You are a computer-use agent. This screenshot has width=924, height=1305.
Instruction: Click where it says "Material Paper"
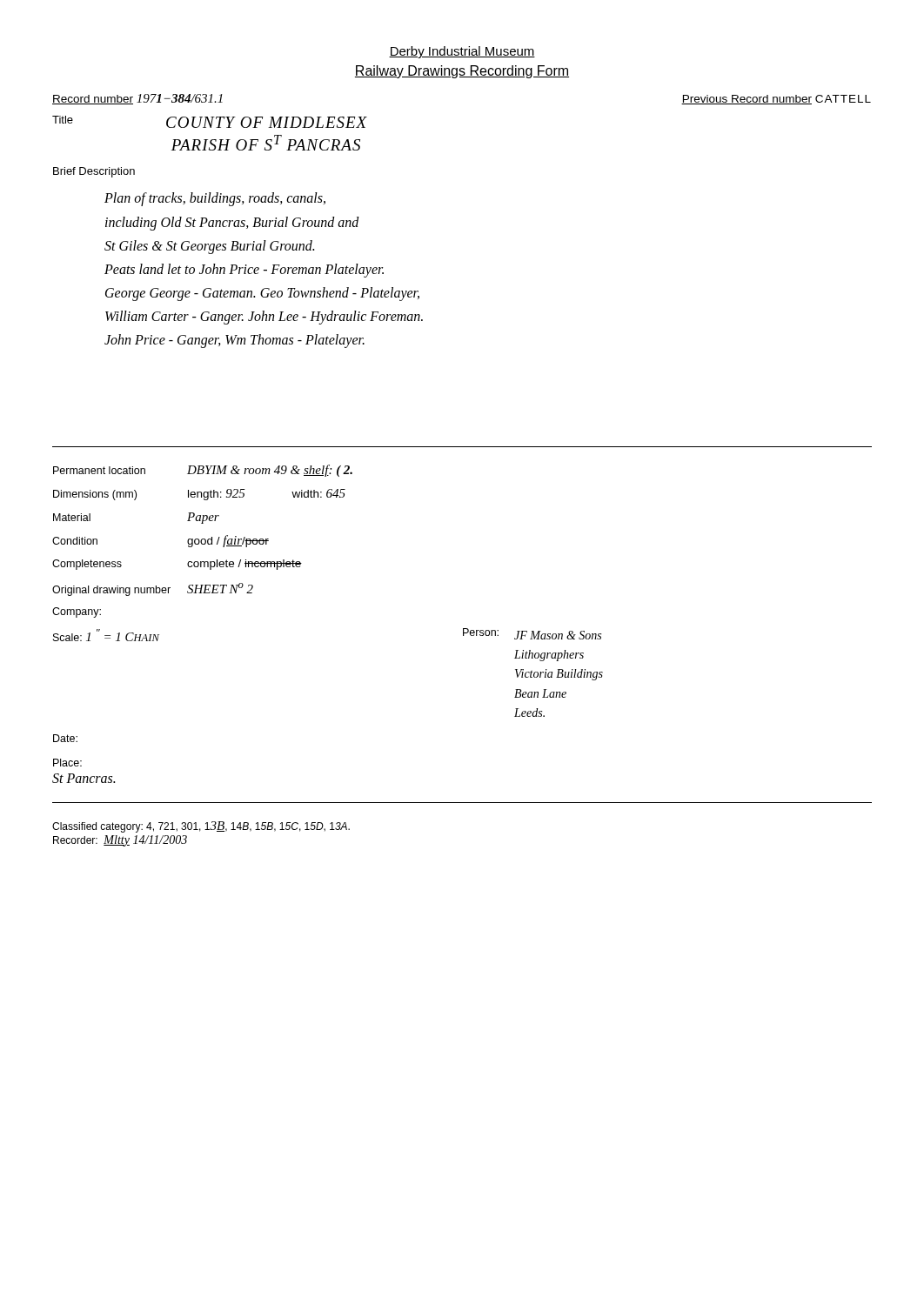click(x=68, y=518)
